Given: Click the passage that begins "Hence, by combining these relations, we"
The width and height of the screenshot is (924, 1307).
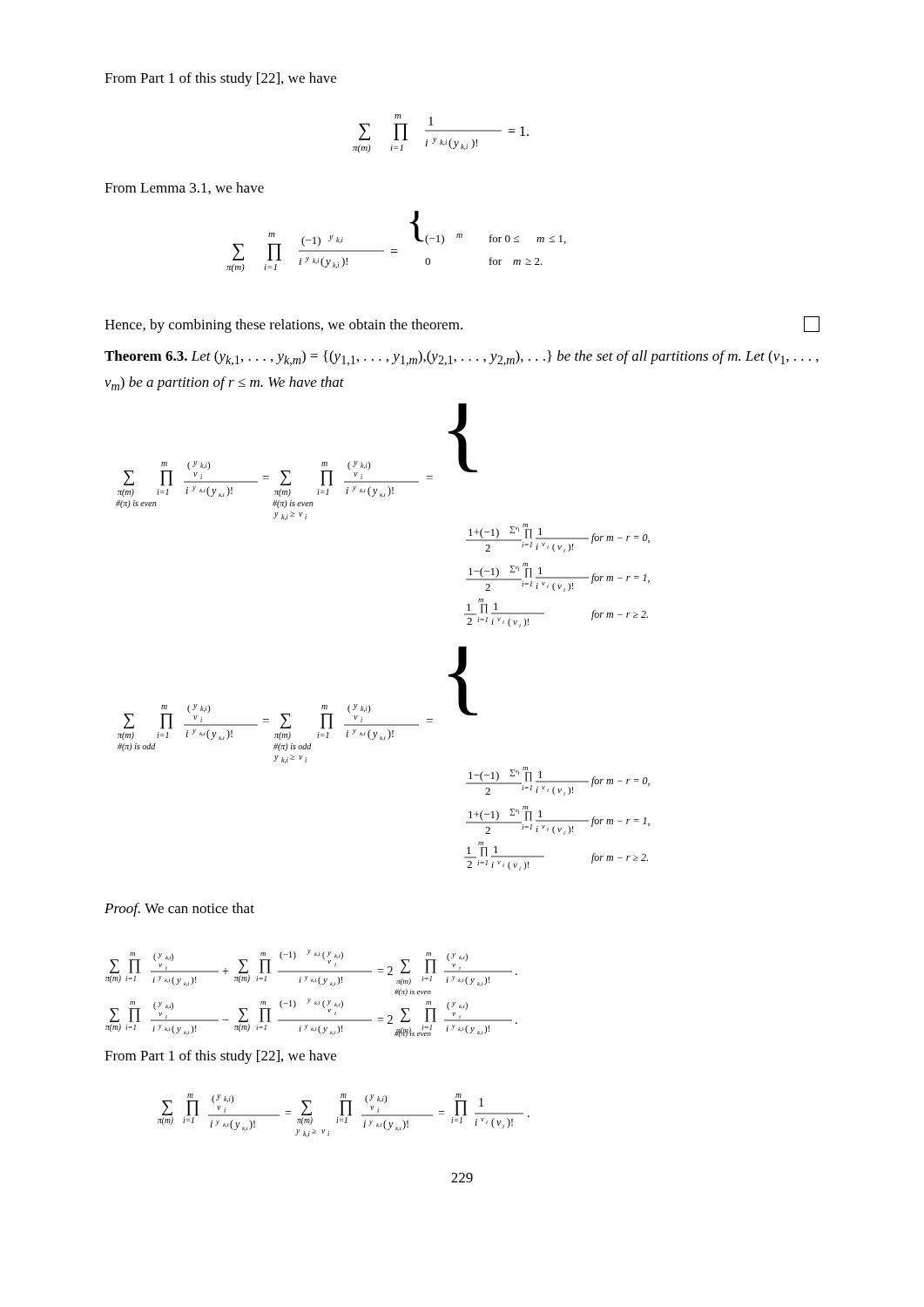Looking at the screenshot, I should pos(462,325).
